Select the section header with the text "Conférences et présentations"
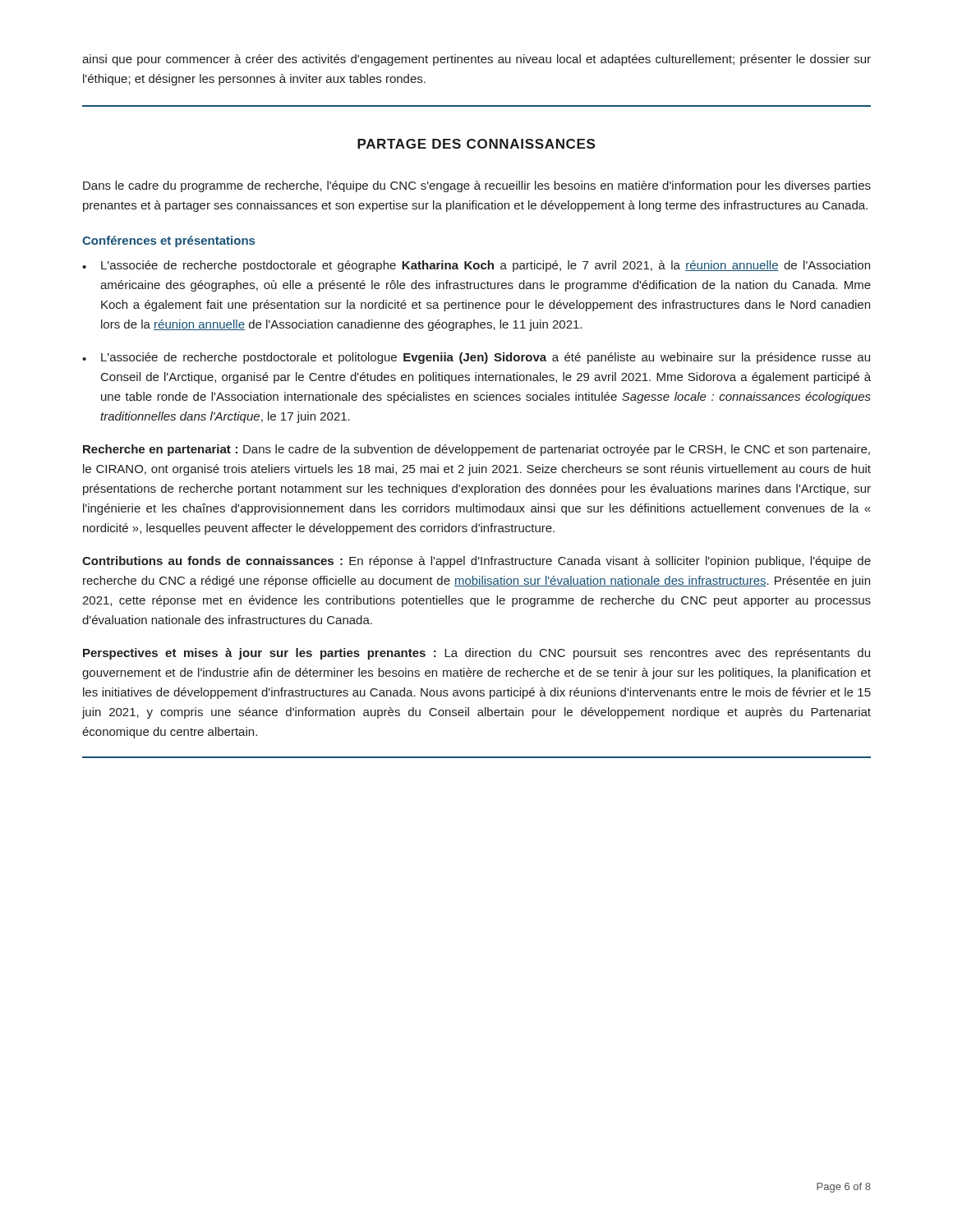This screenshot has height=1232, width=953. pos(169,240)
